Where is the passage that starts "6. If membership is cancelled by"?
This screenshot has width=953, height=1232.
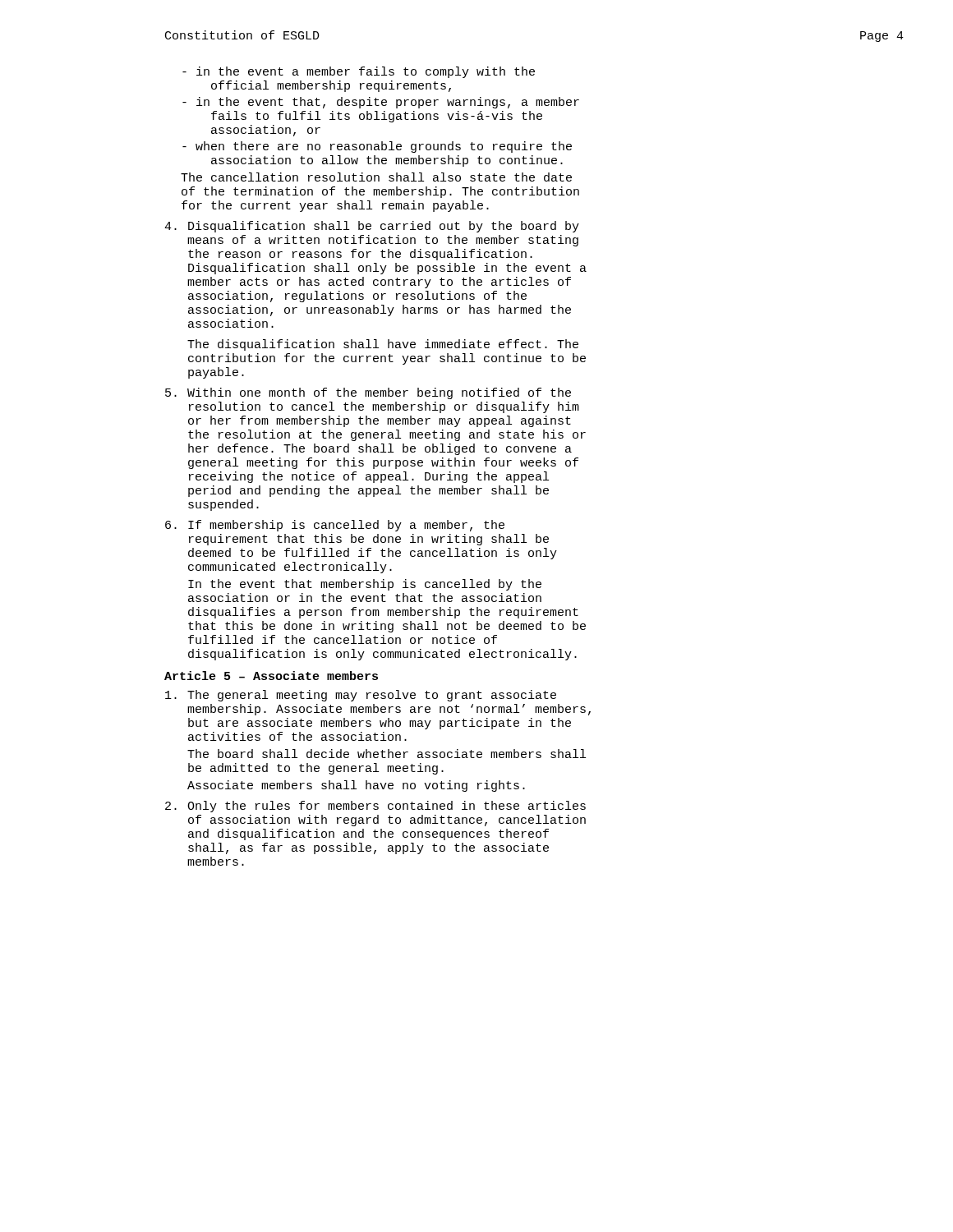coord(509,547)
